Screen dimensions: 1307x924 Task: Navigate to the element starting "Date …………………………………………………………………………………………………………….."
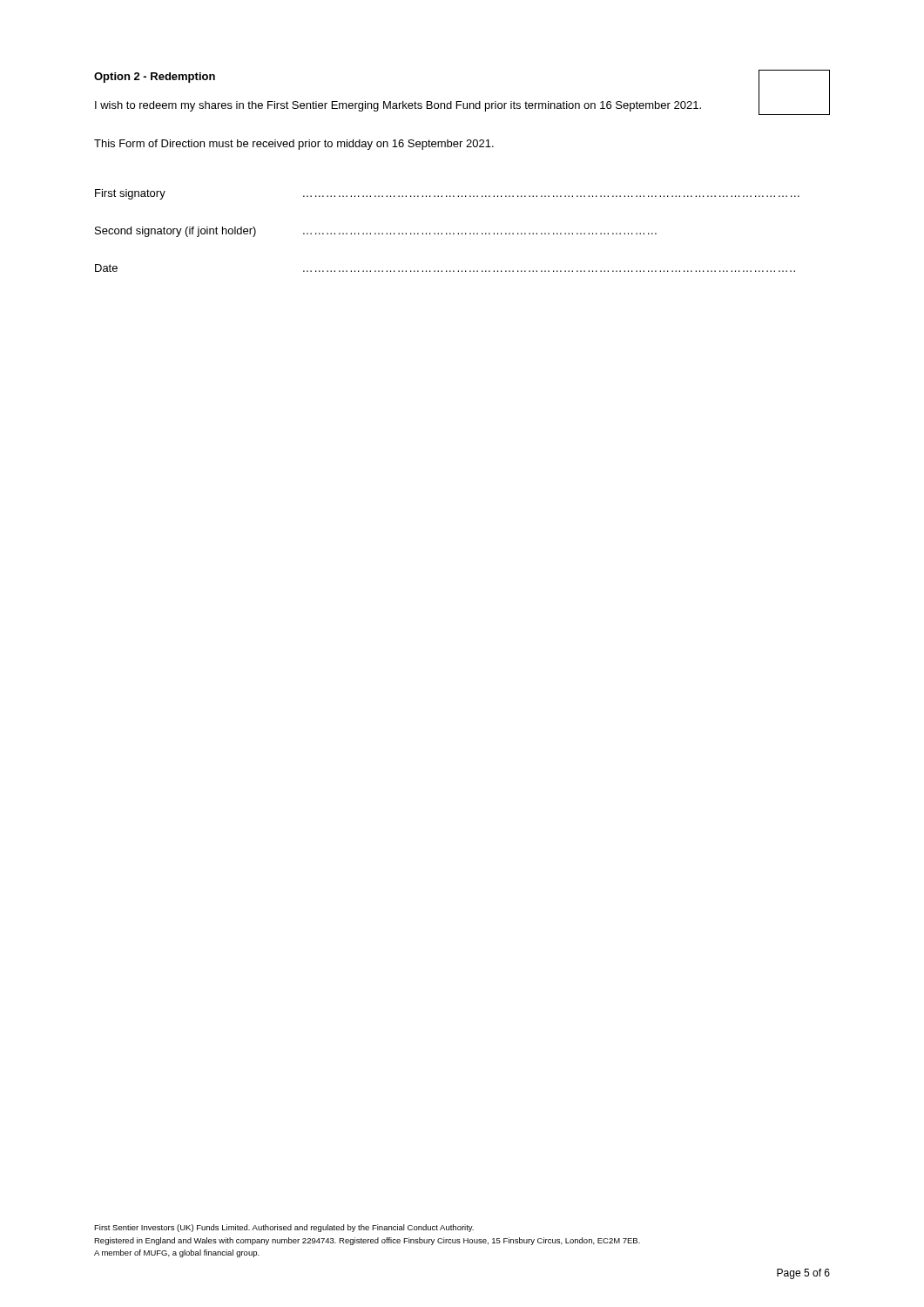(x=462, y=268)
